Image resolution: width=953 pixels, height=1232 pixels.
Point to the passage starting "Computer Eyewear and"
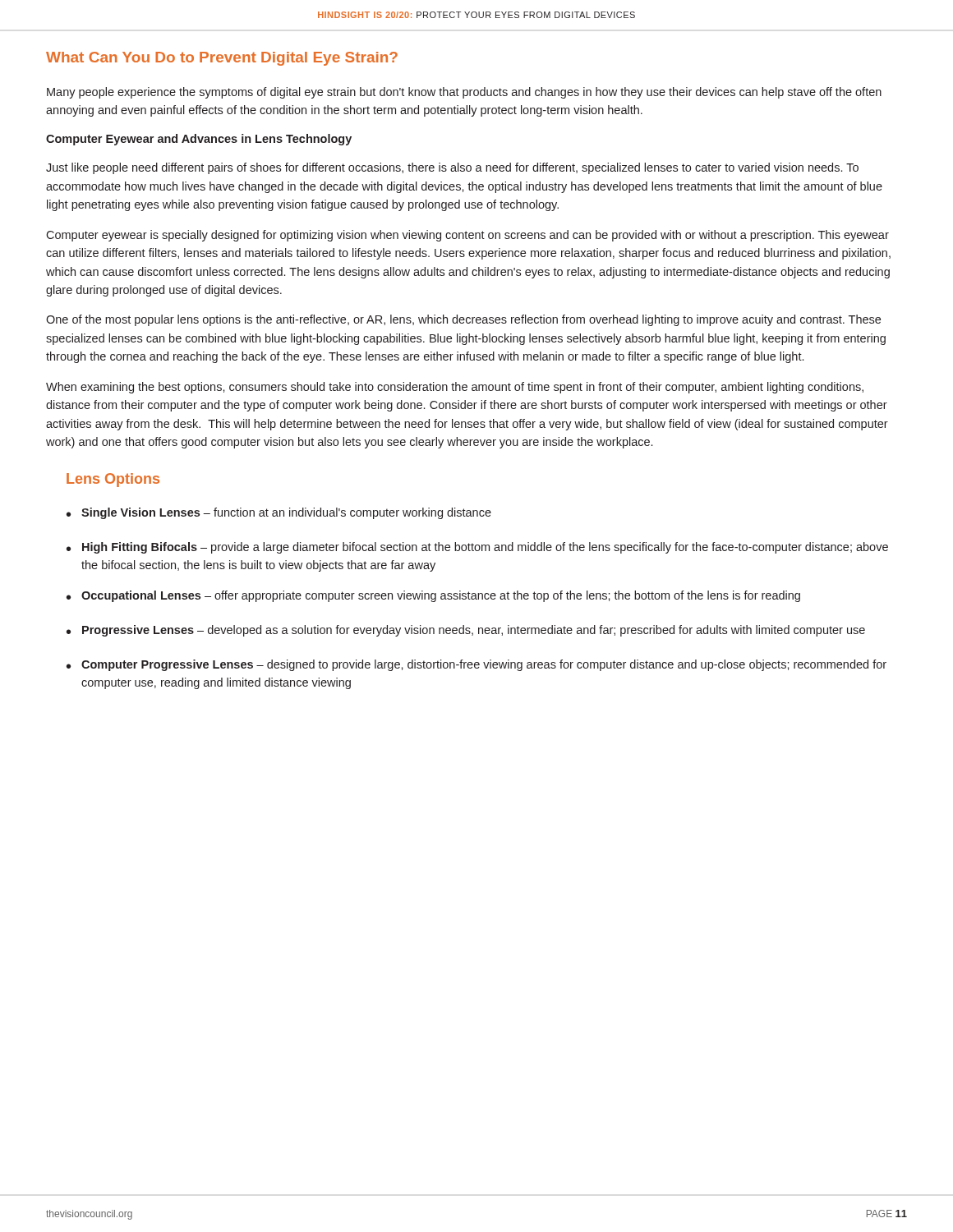[199, 139]
